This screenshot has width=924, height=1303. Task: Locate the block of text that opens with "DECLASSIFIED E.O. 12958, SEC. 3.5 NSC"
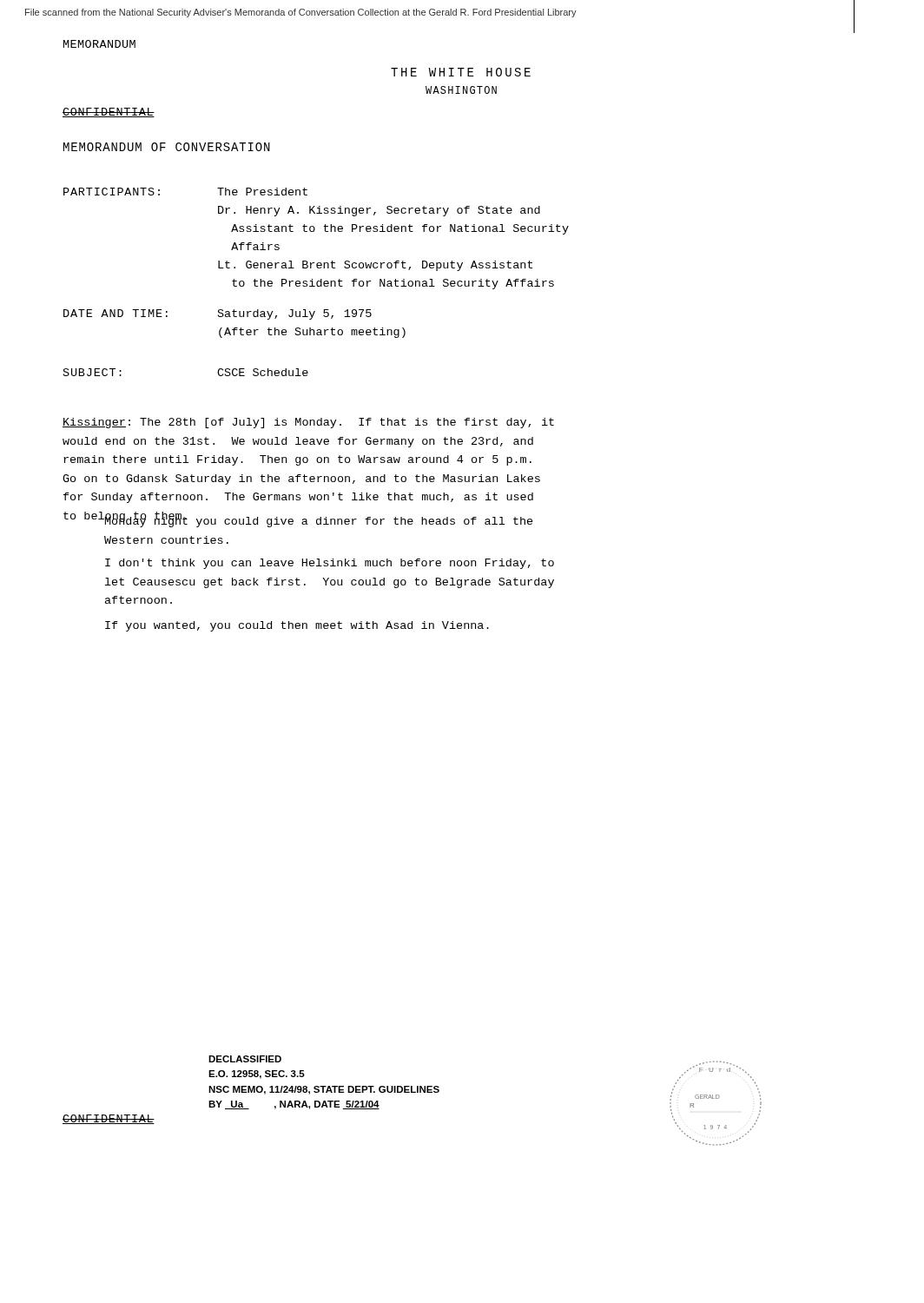324,1081
